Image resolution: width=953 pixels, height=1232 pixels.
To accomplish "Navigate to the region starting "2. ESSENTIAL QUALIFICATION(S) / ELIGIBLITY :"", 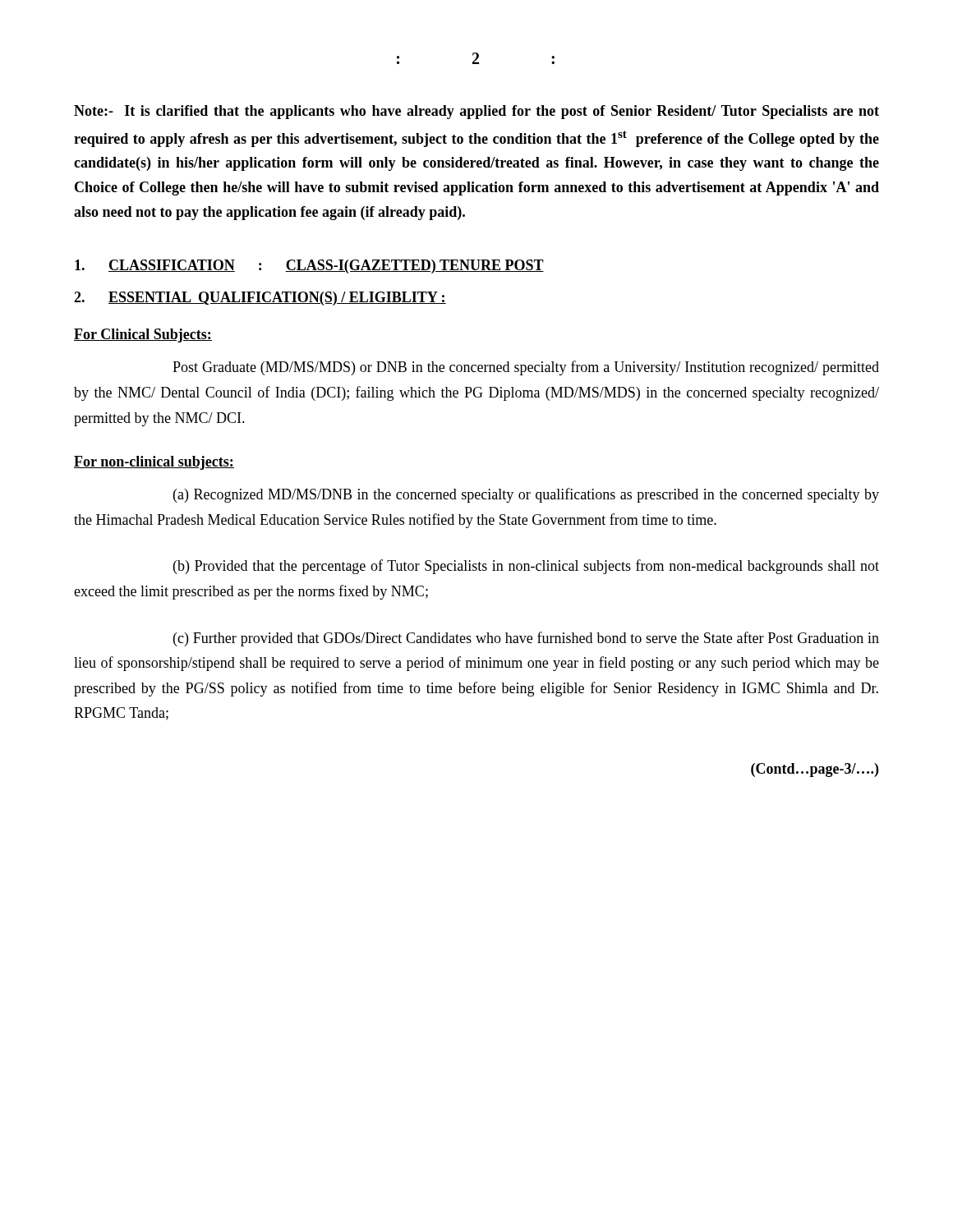I will pos(260,299).
